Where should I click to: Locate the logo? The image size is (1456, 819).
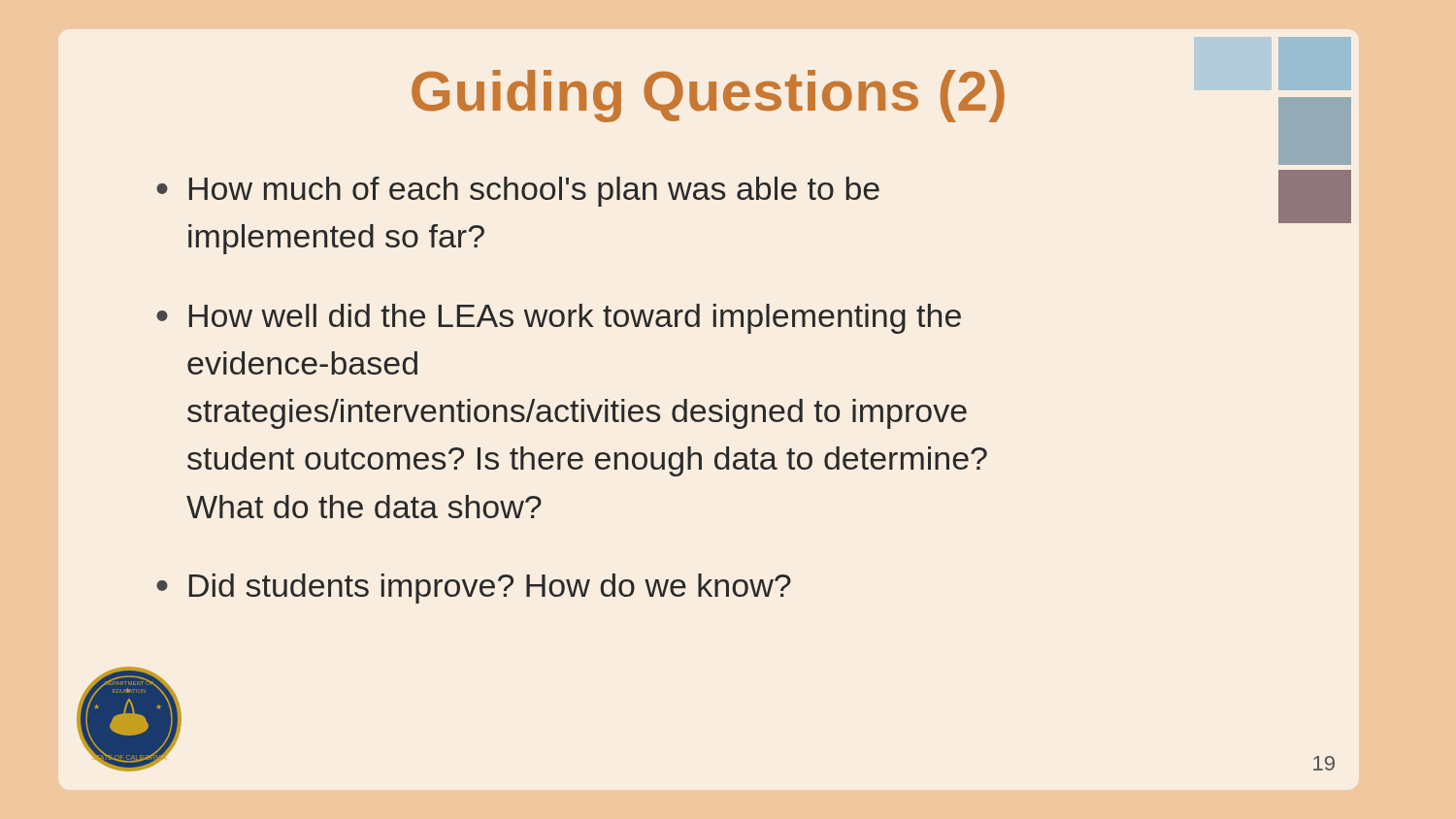point(129,719)
